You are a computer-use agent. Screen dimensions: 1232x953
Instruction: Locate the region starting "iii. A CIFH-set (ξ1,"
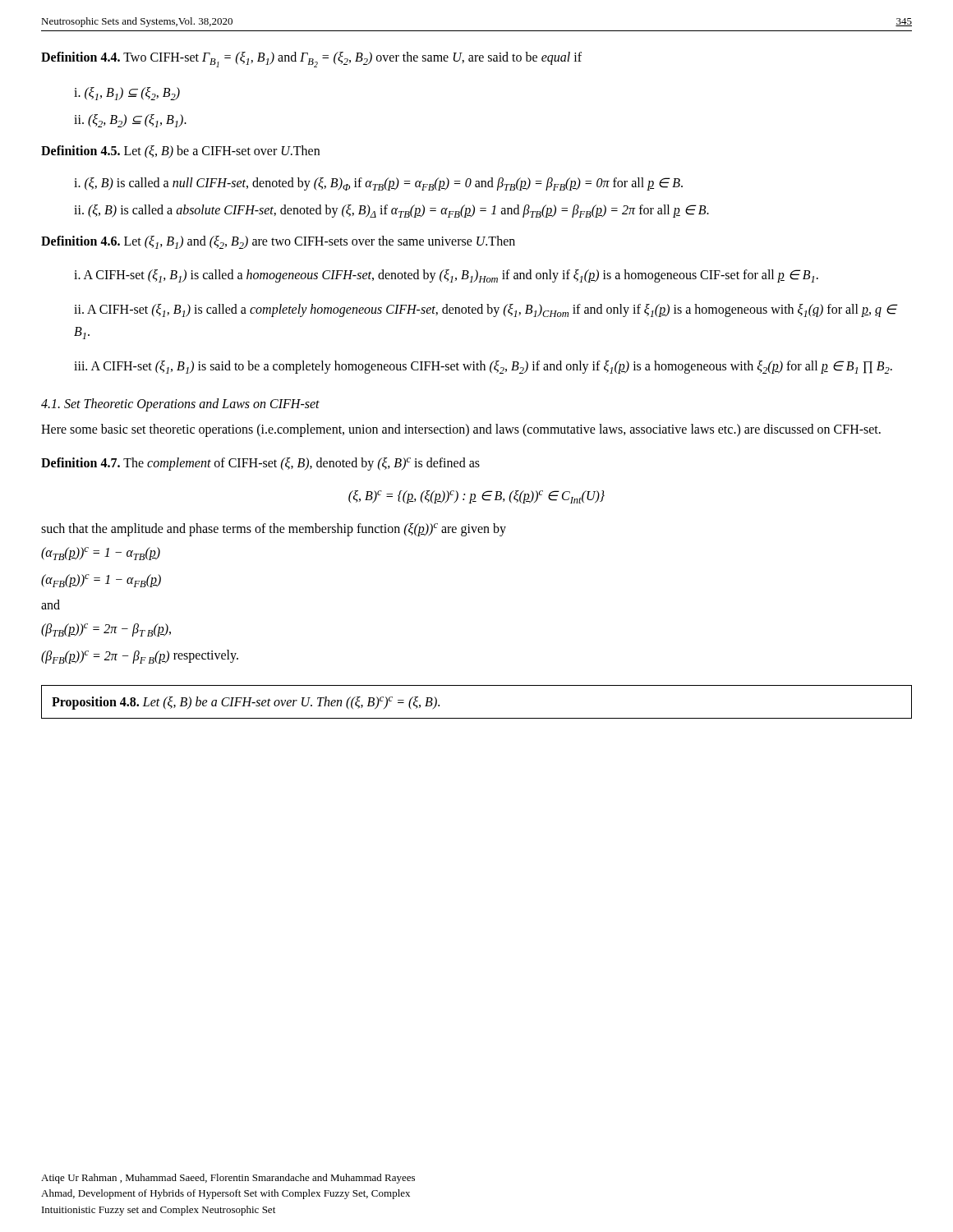(483, 367)
